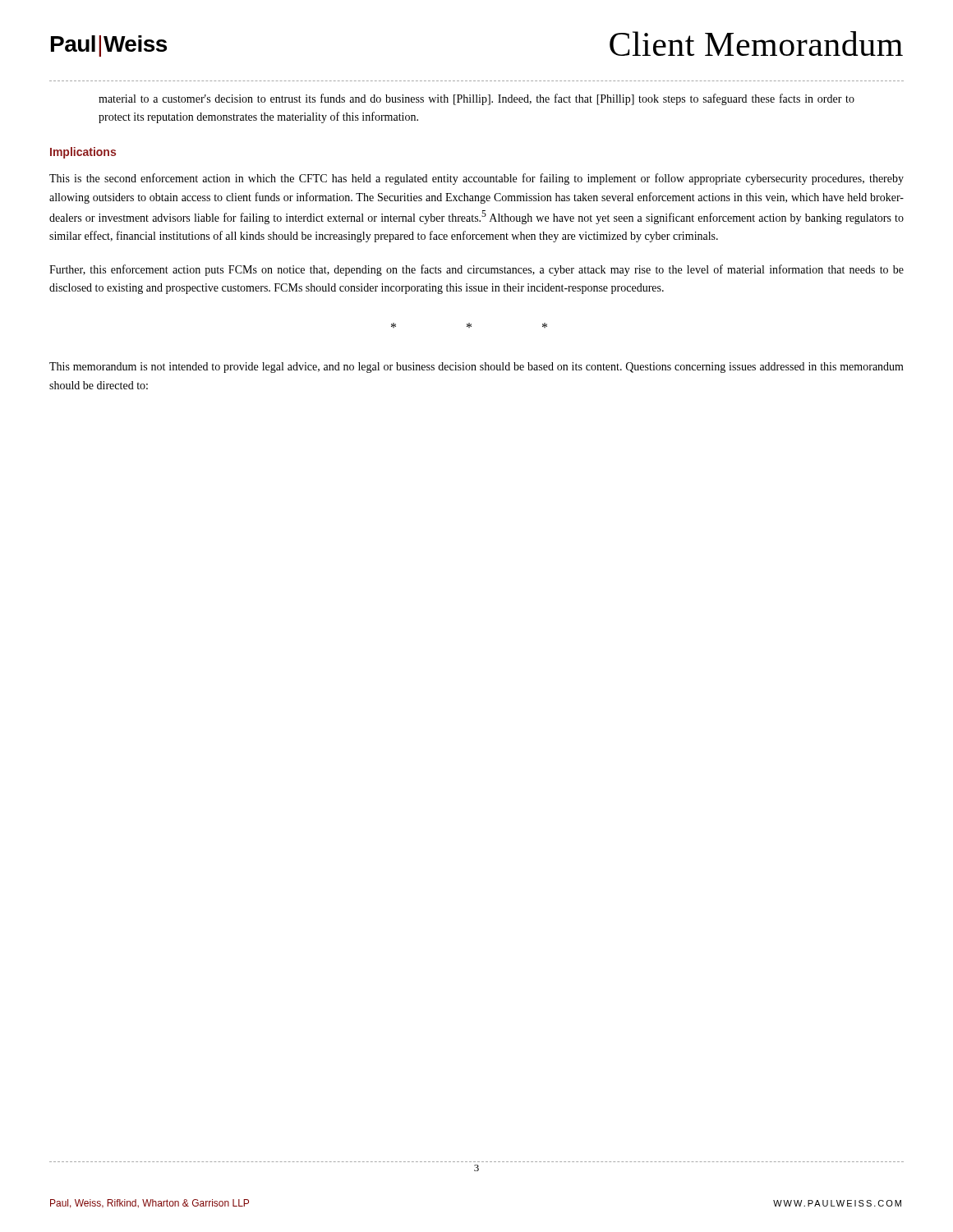This screenshot has height=1232, width=953.
Task: Find the section header
Action: point(83,152)
